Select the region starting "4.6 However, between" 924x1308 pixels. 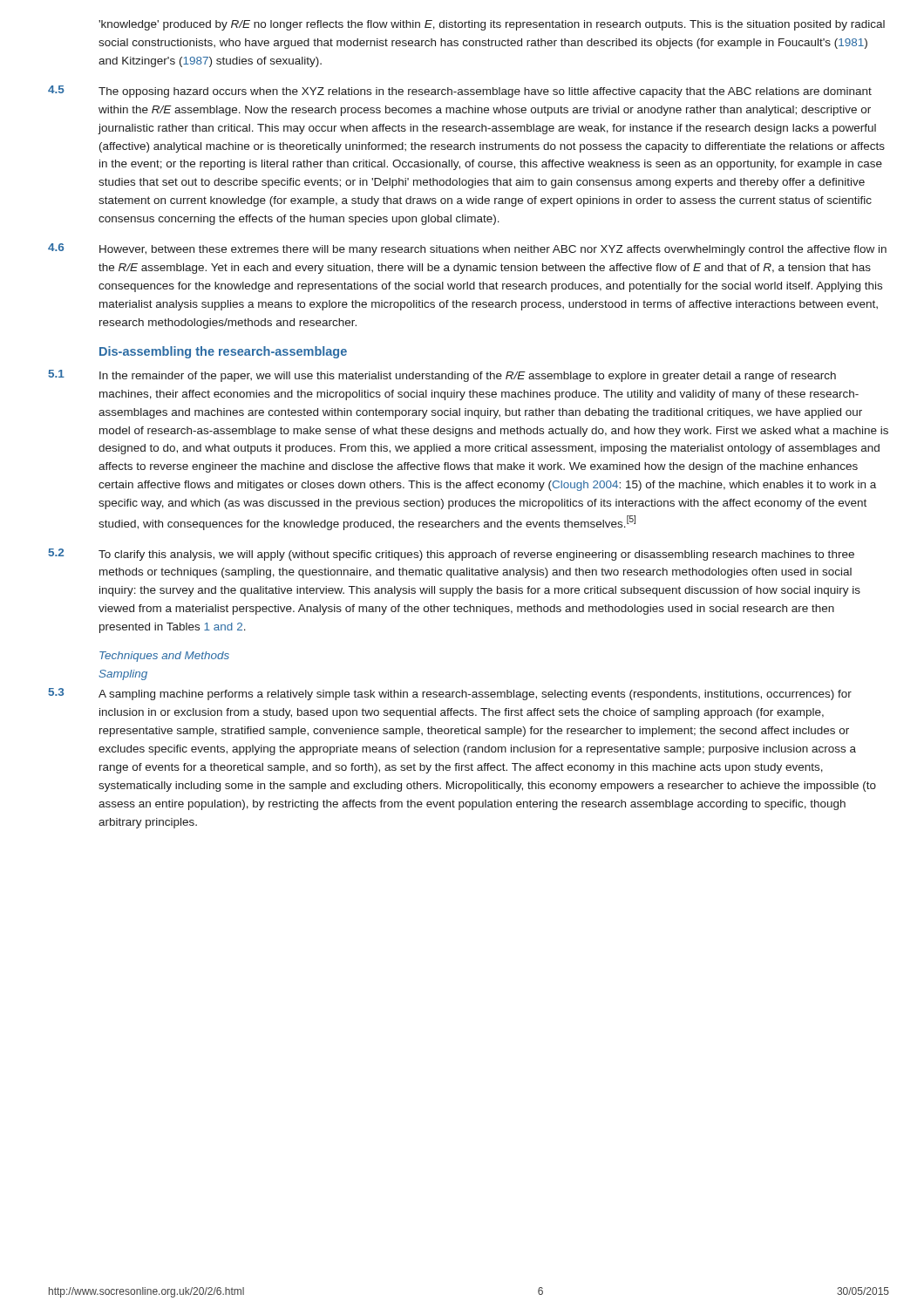point(469,286)
